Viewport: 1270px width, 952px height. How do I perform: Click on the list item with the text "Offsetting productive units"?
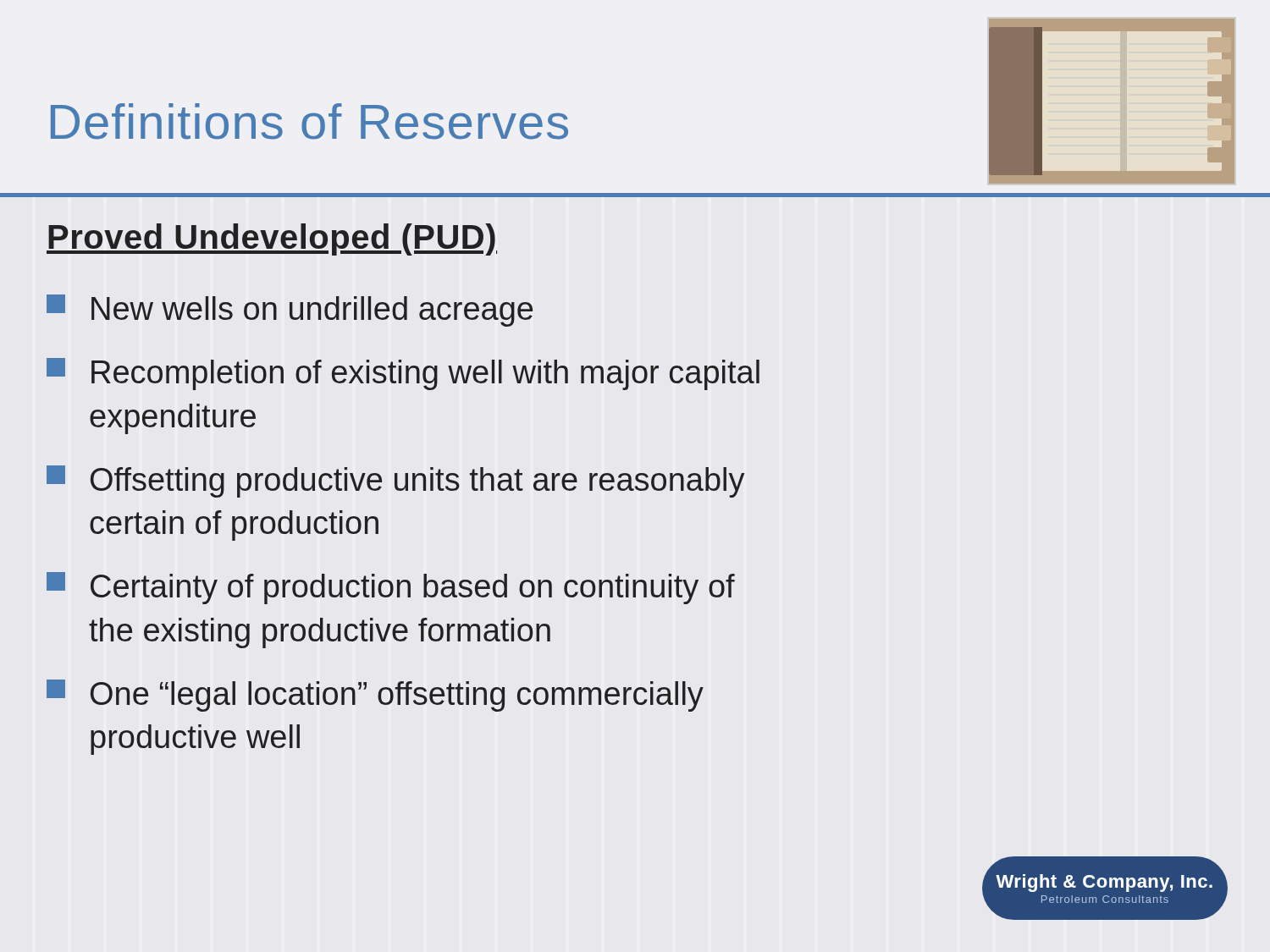pyautogui.click(x=396, y=502)
